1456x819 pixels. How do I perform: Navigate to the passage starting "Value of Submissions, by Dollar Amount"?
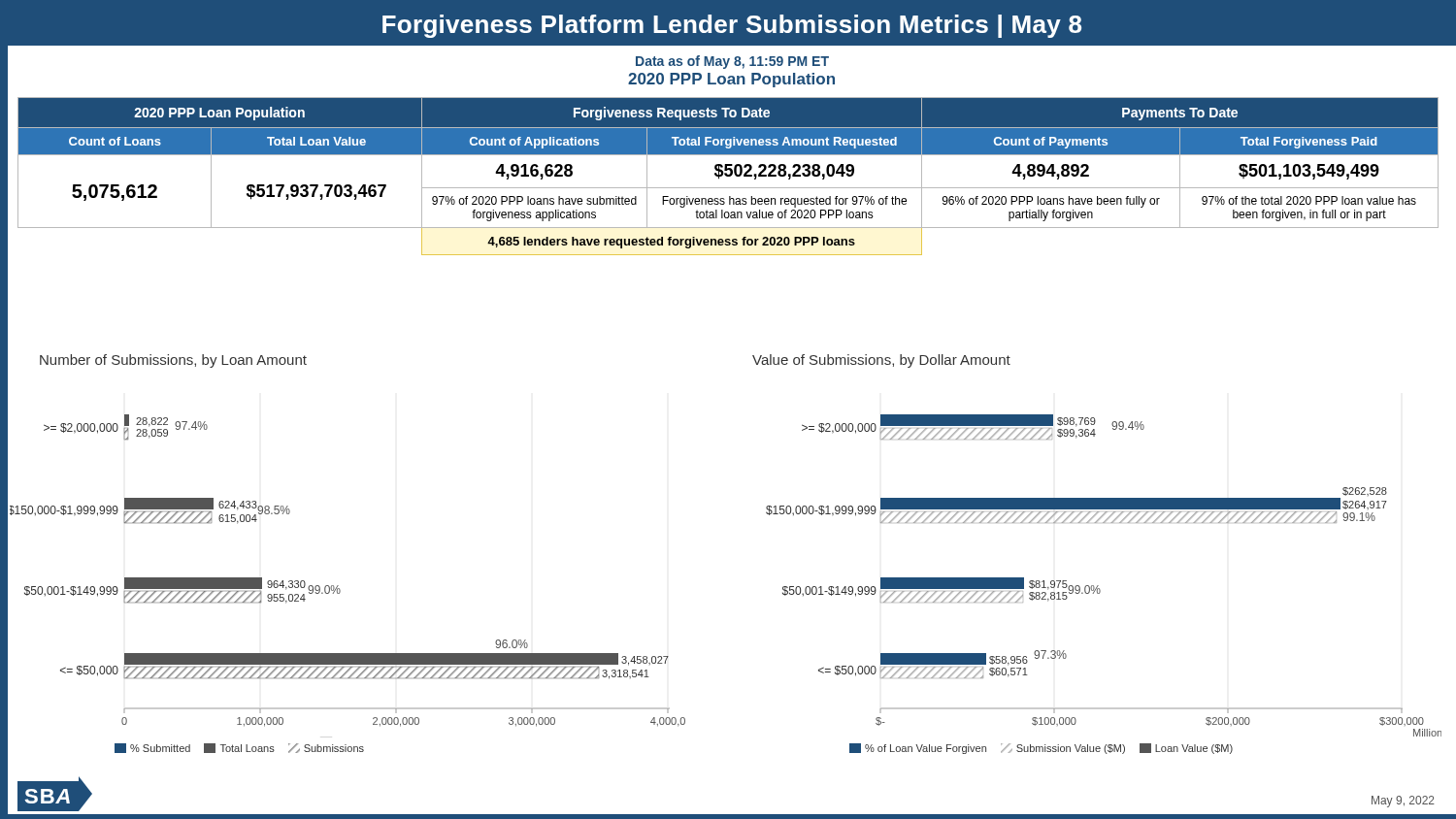coord(881,360)
